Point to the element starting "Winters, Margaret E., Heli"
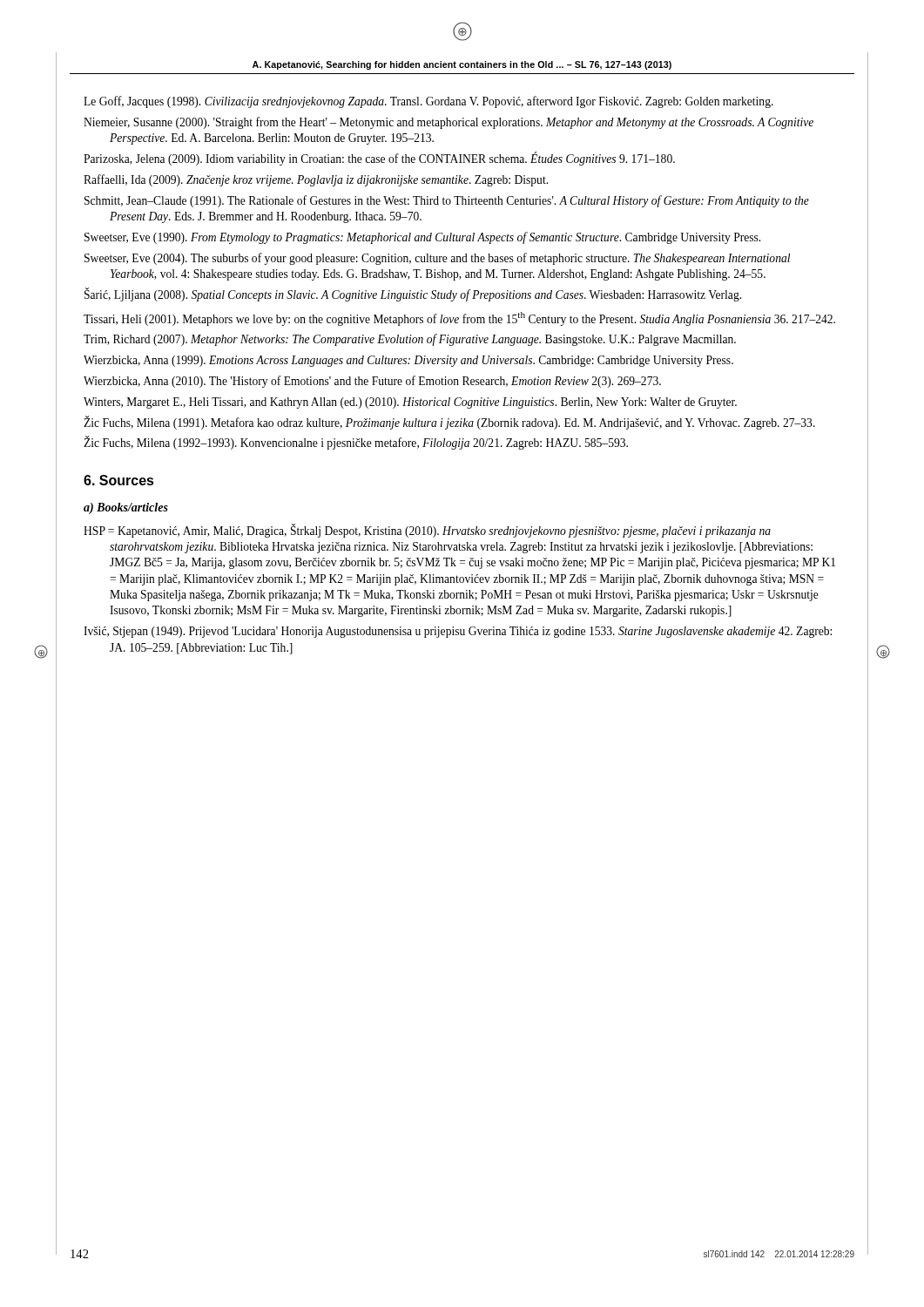Viewport: 924px width, 1307px height. [410, 402]
